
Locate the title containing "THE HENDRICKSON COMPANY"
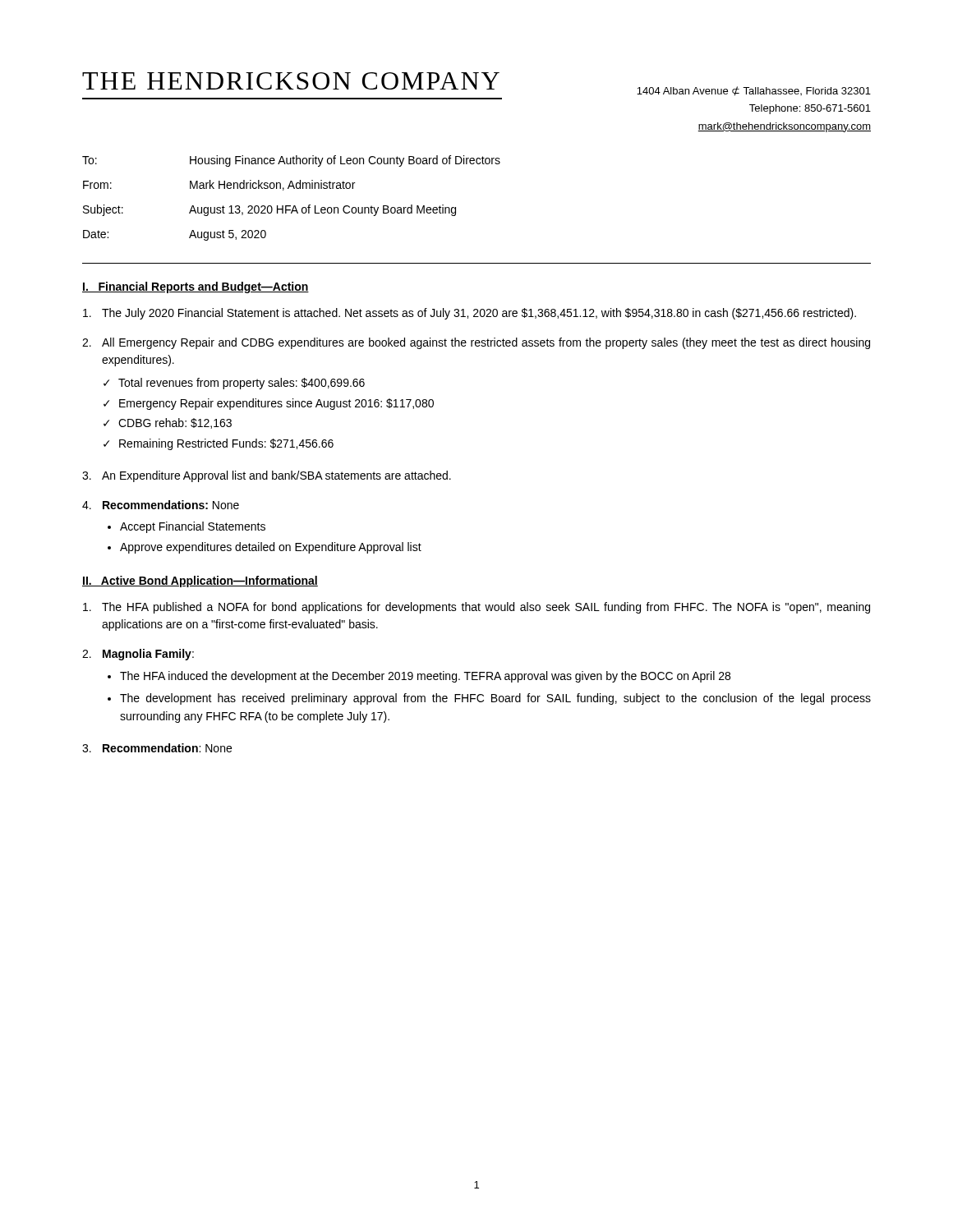click(292, 80)
